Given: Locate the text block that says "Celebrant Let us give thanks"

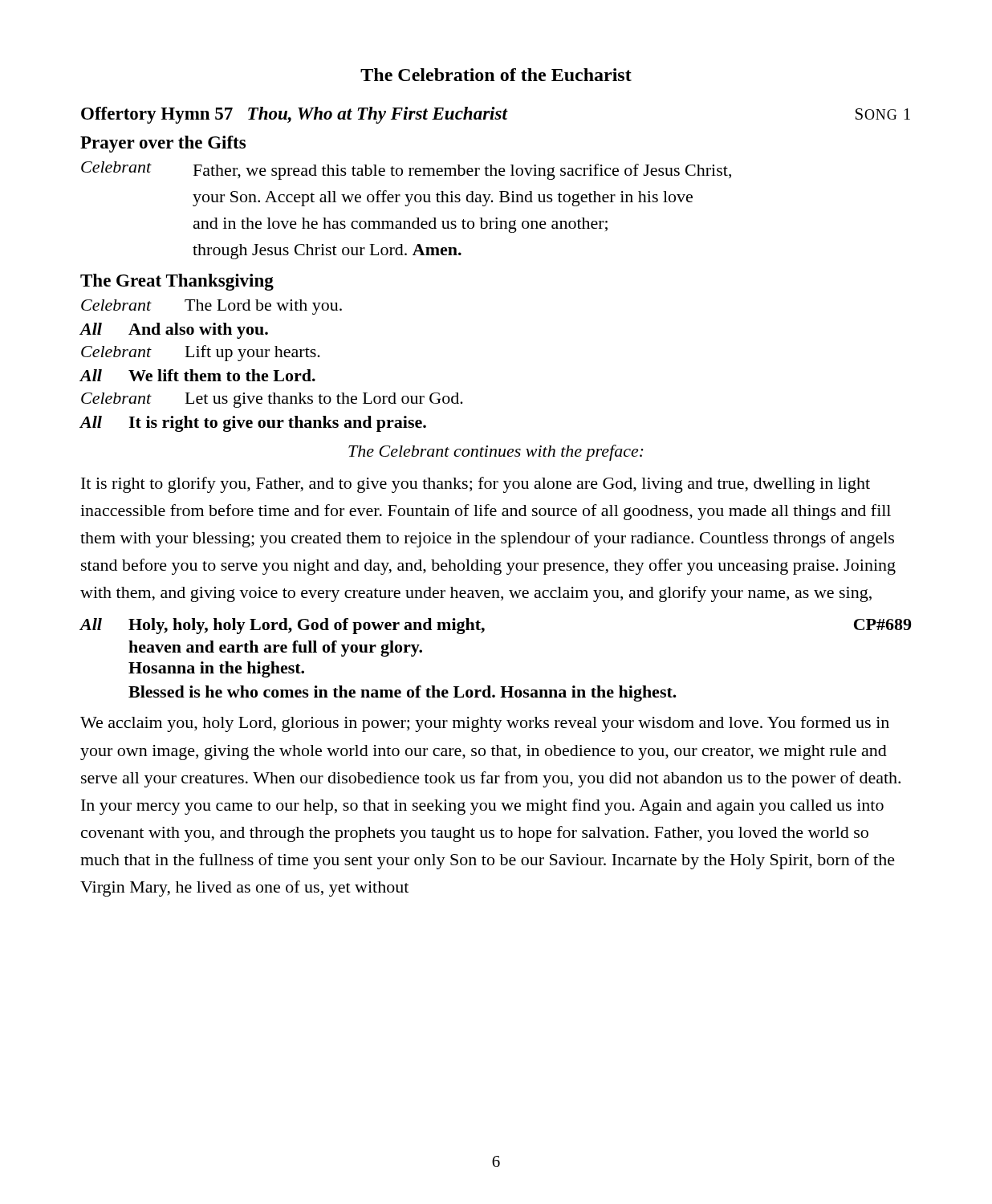Looking at the screenshot, I should click(x=272, y=400).
